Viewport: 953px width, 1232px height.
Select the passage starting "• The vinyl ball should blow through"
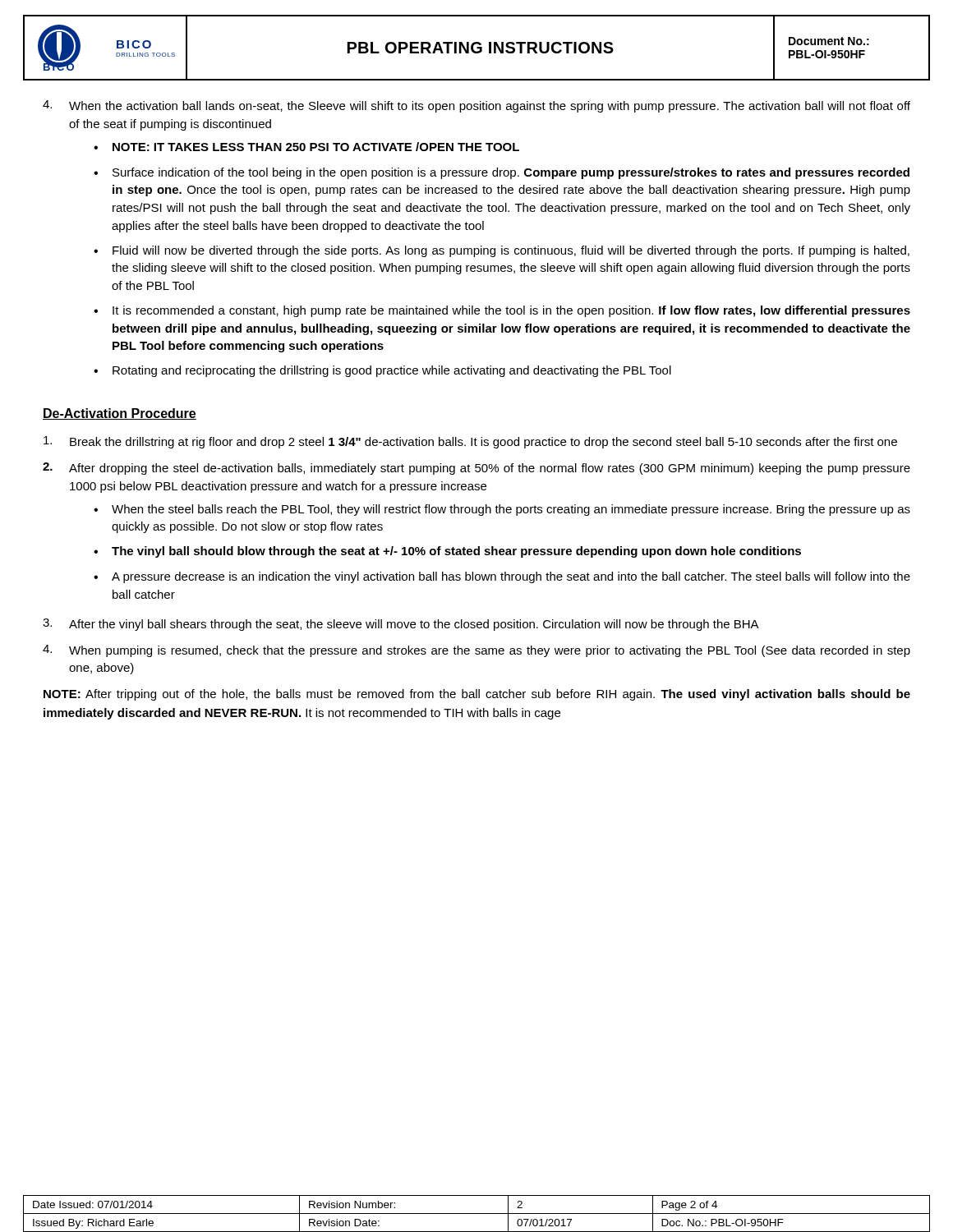pos(502,552)
